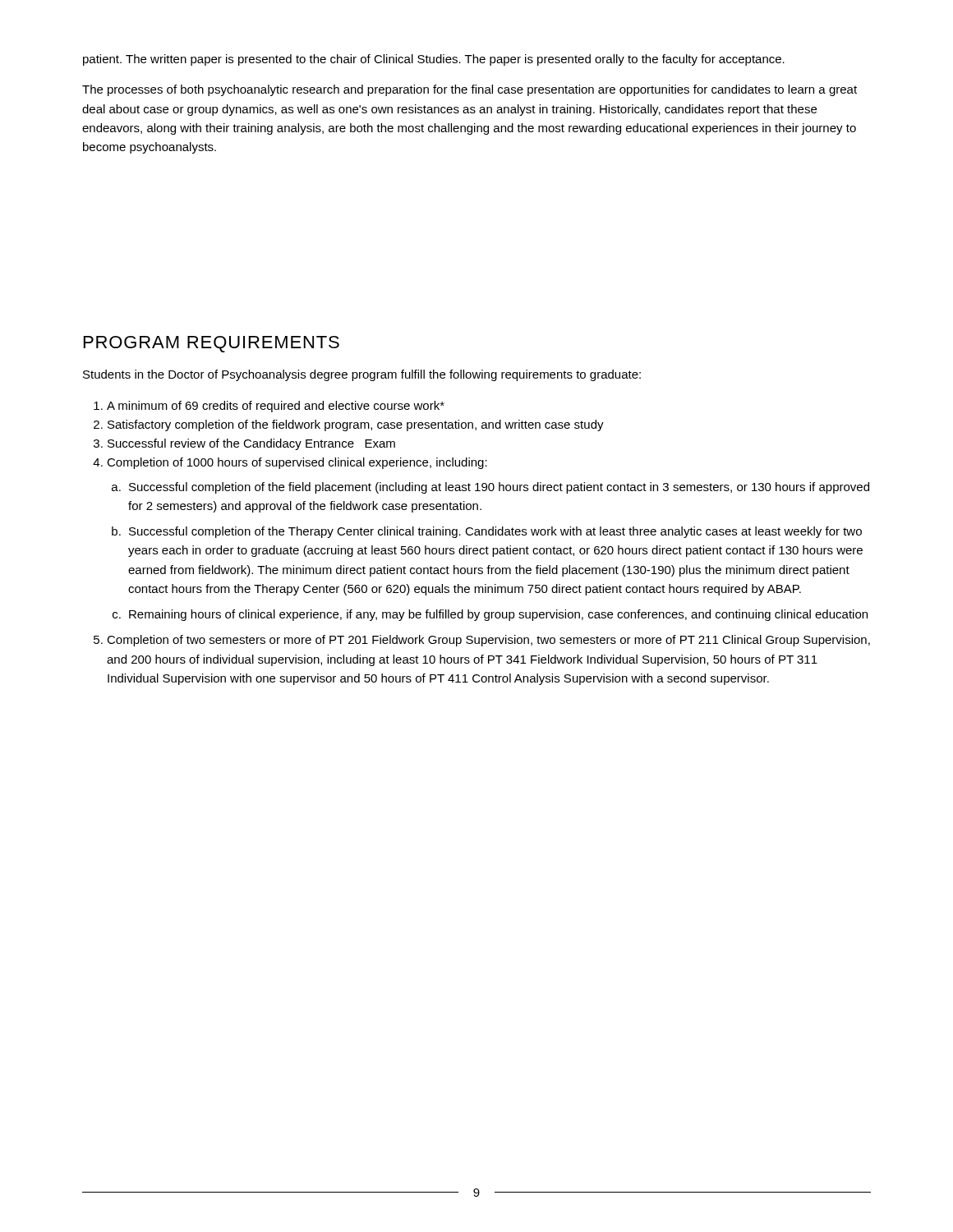This screenshot has height=1232, width=953.
Task: Point to the element starting "Students in the Doctor"
Action: click(x=362, y=374)
